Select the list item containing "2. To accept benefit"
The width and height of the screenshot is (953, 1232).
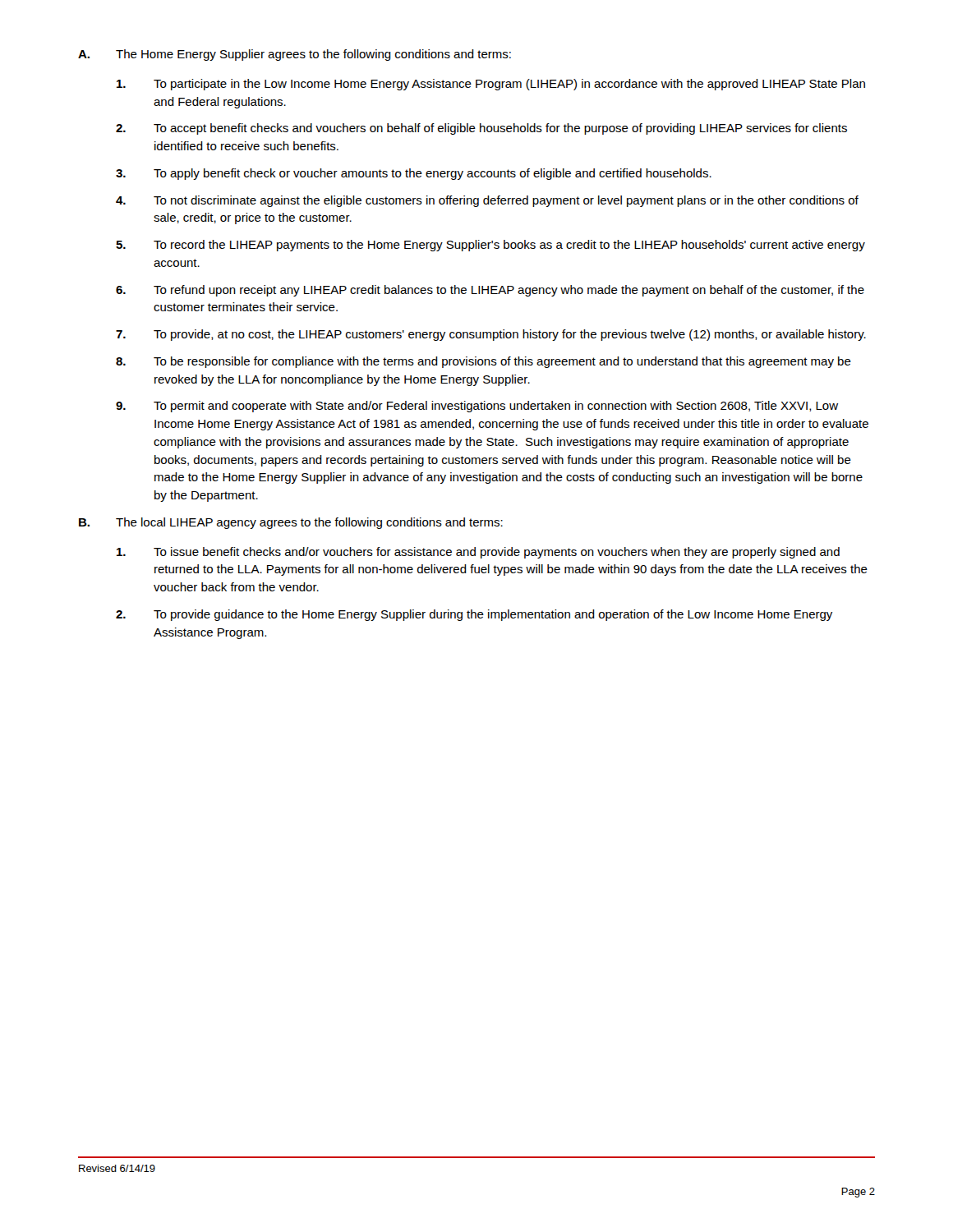click(495, 137)
